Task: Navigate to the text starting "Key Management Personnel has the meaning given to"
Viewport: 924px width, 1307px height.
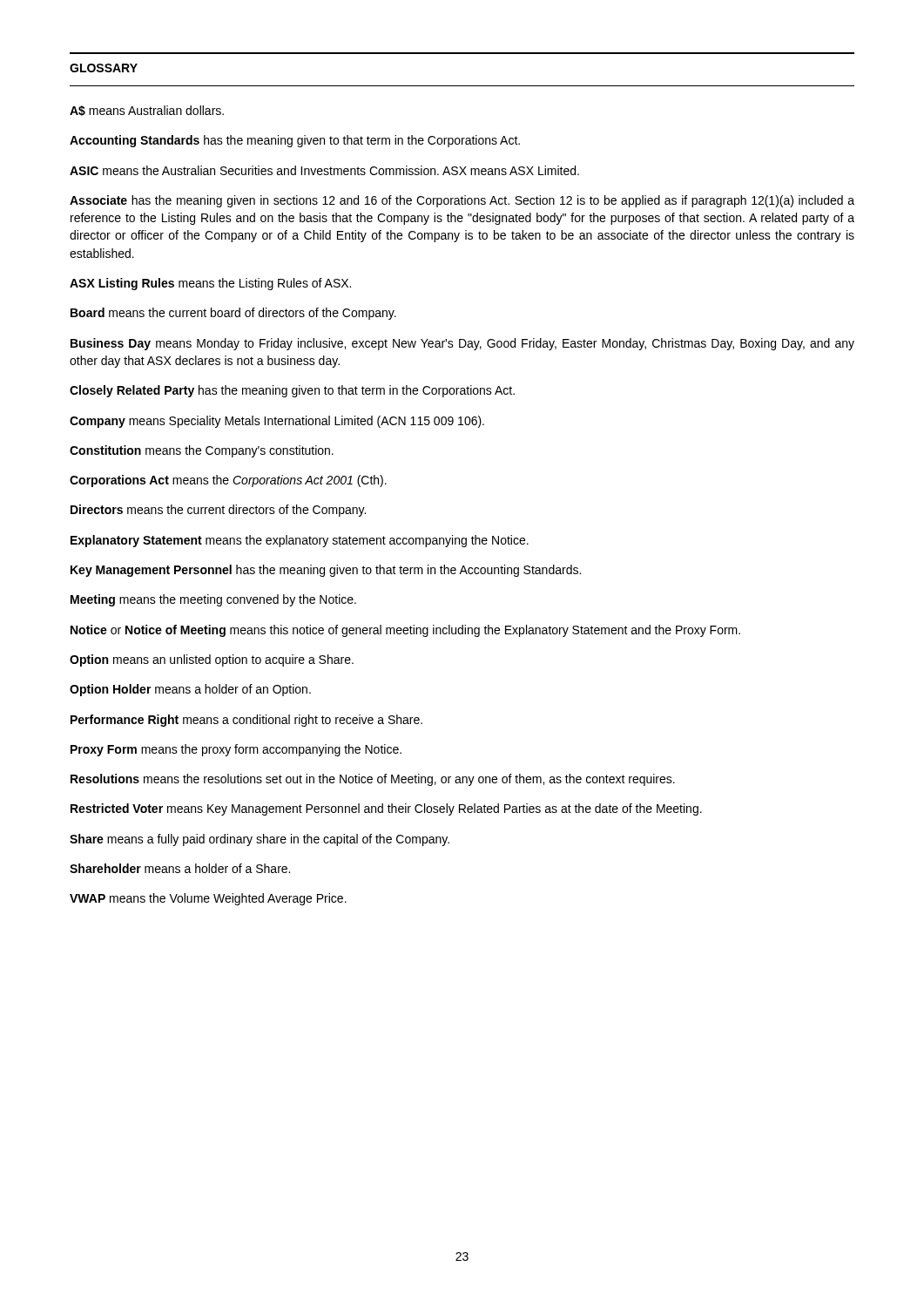Action: coord(326,570)
